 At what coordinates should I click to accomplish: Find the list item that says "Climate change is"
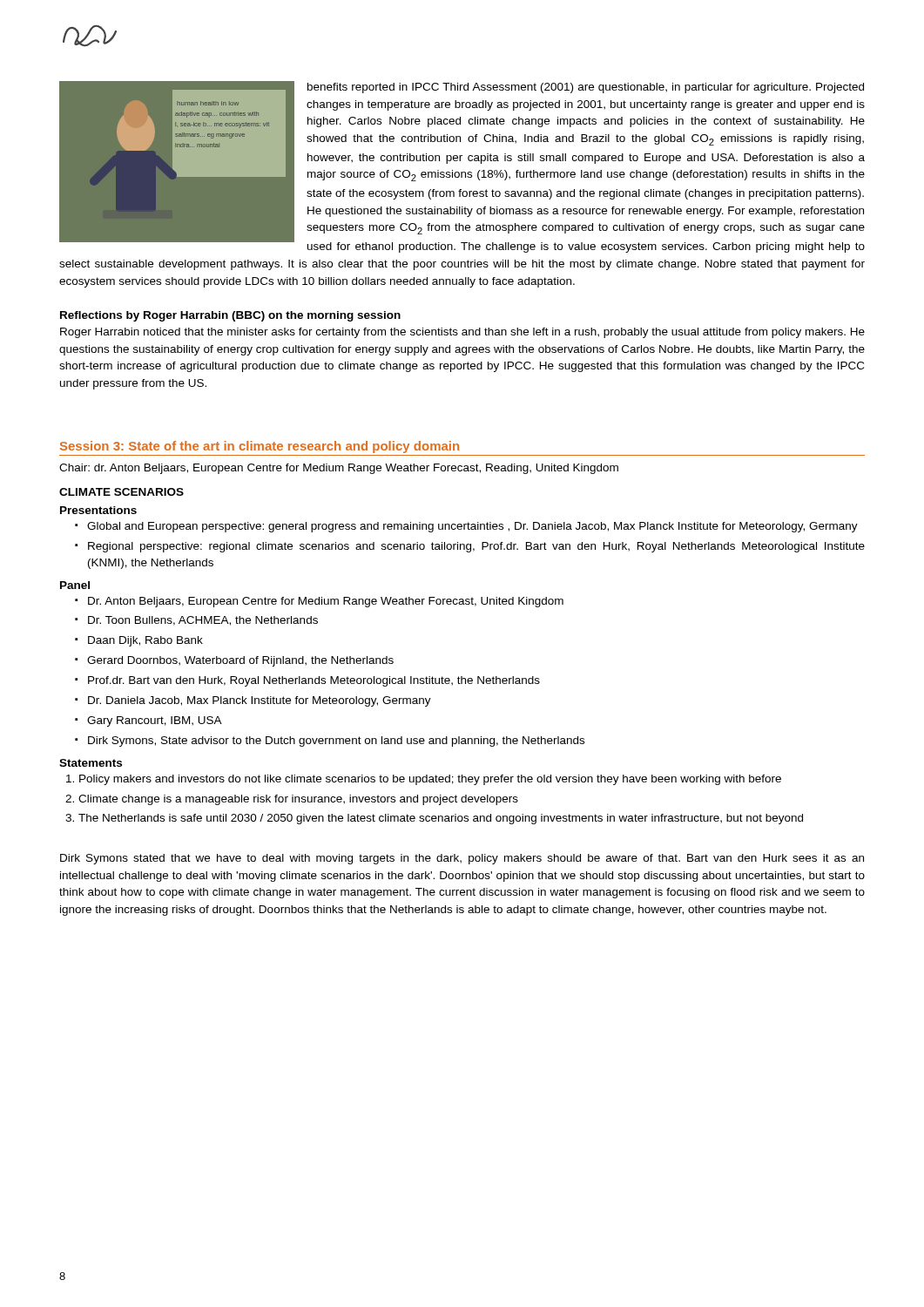[298, 798]
